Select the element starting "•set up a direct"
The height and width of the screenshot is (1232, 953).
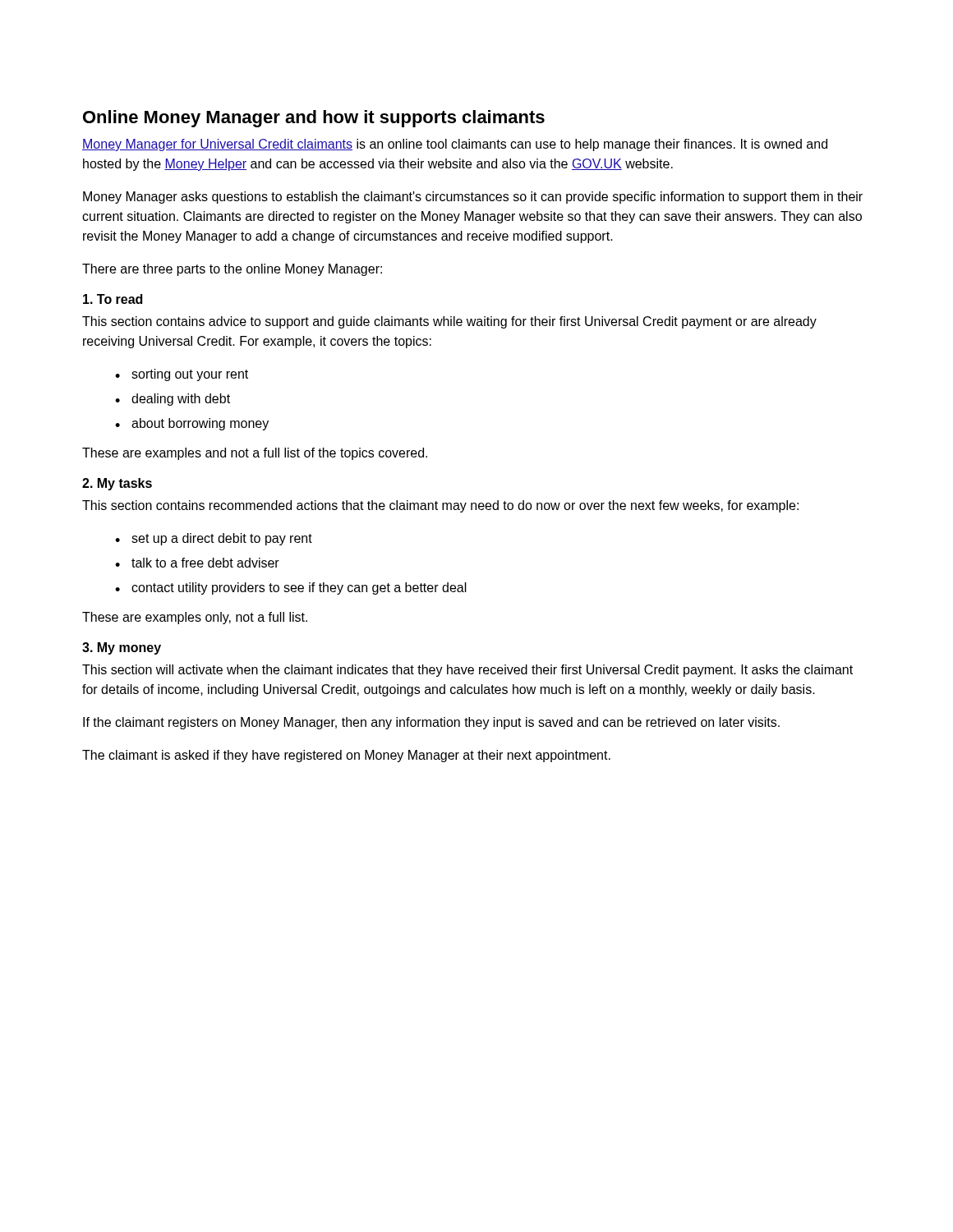[213, 540]
